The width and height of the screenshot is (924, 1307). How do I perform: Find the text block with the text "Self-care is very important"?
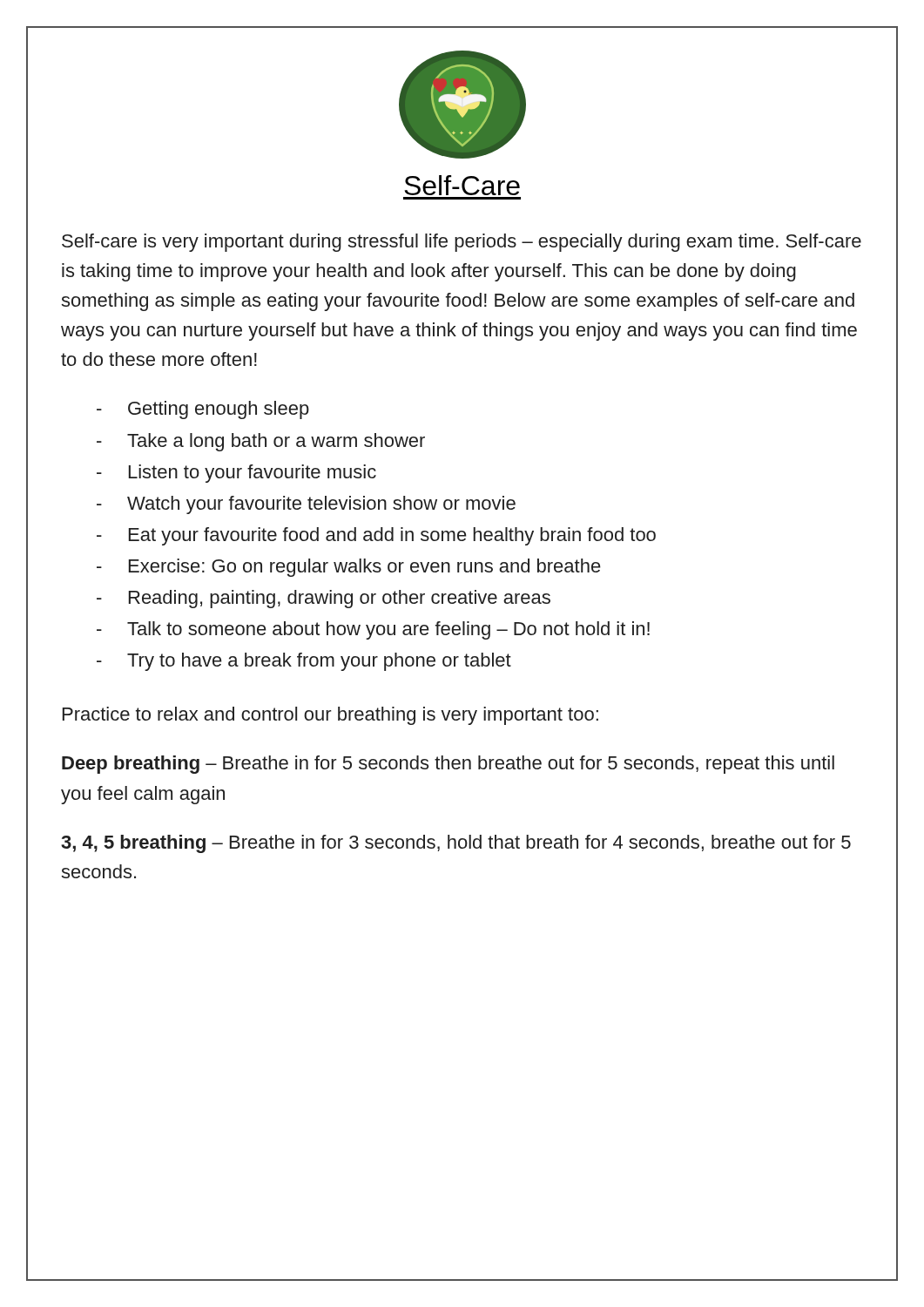pos(461,300)
